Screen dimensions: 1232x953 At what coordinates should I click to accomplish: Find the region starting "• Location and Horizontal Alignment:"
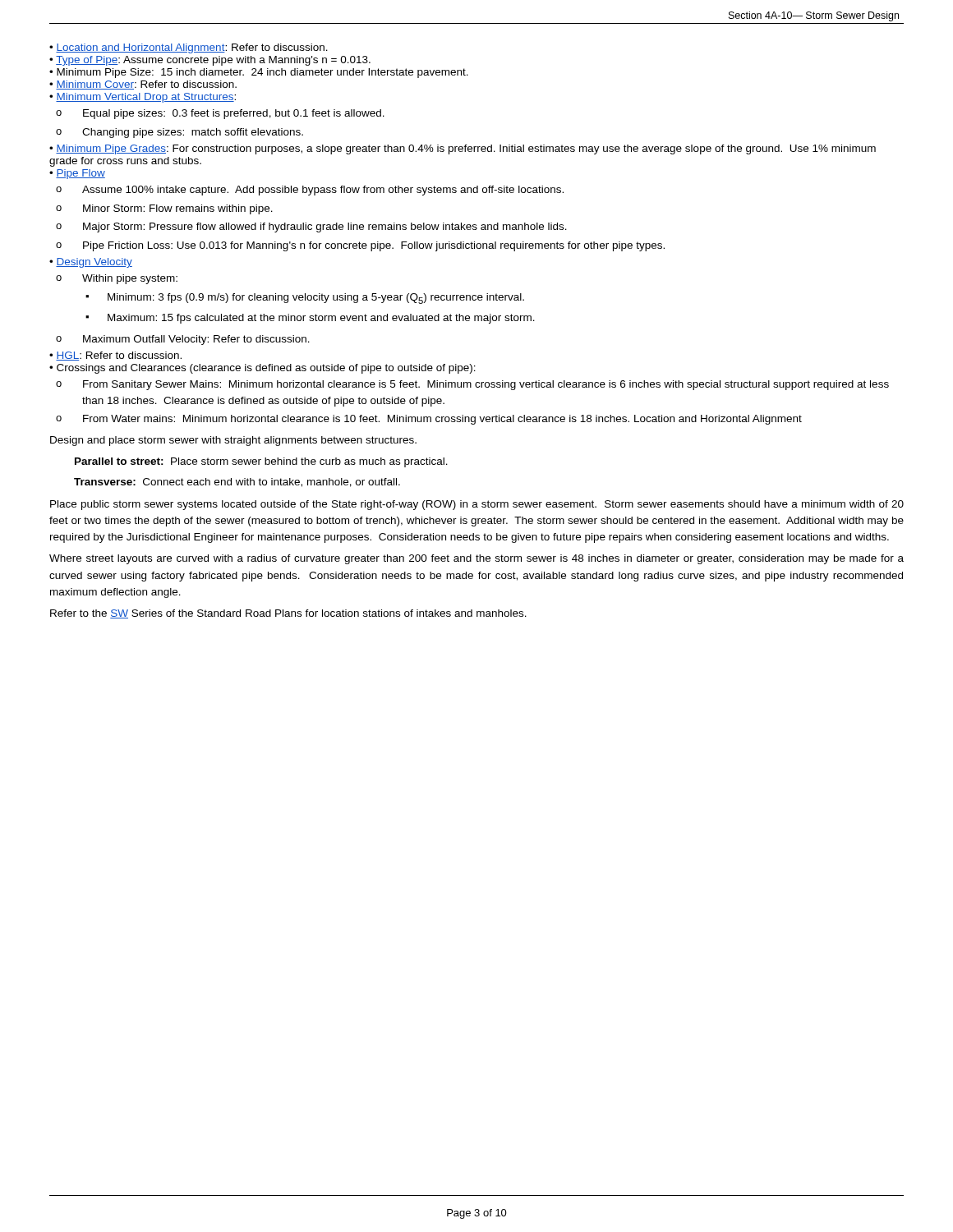(189, 48)
